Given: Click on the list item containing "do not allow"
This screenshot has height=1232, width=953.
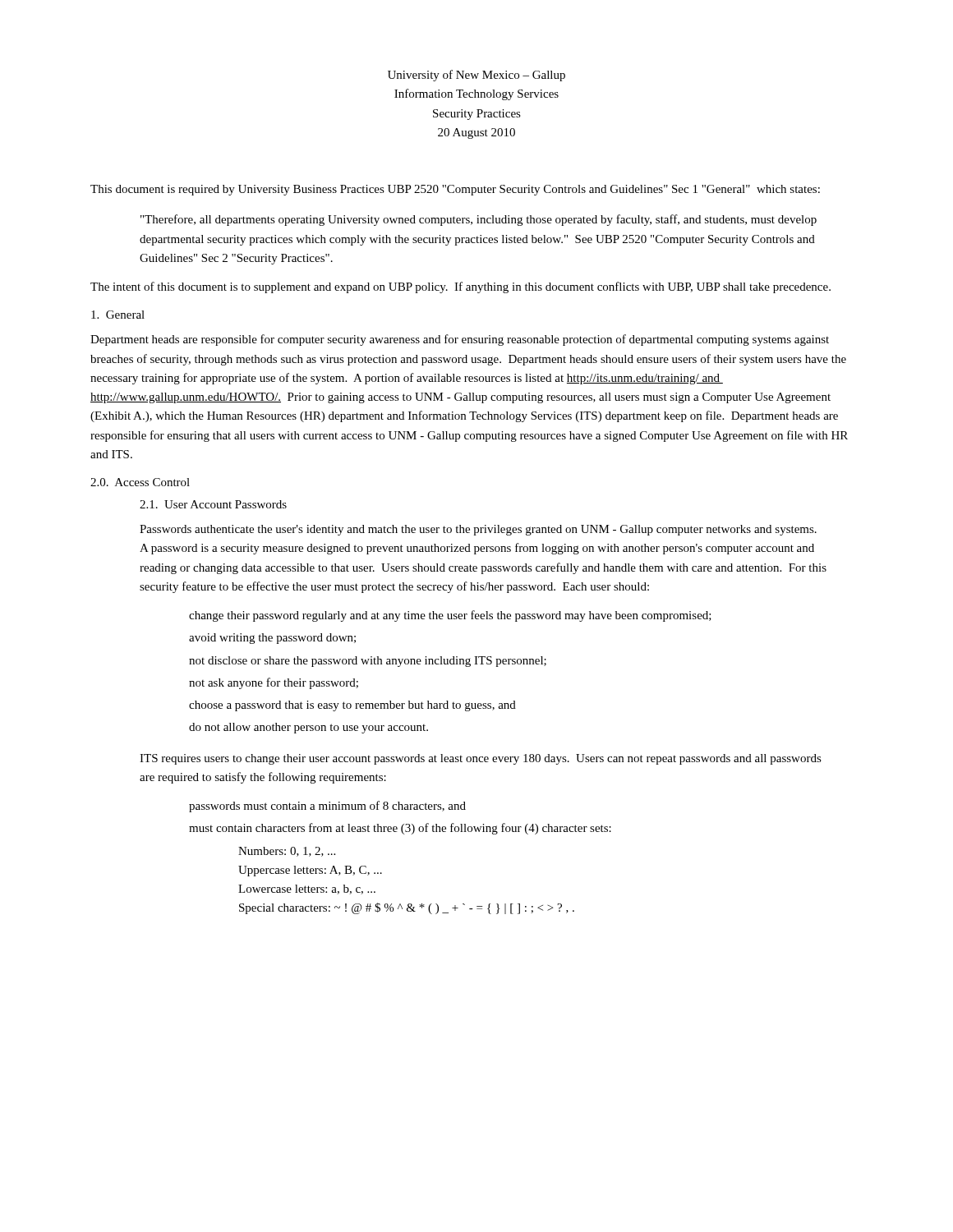Looking at the screenshot, I should [x=309, y=727].
